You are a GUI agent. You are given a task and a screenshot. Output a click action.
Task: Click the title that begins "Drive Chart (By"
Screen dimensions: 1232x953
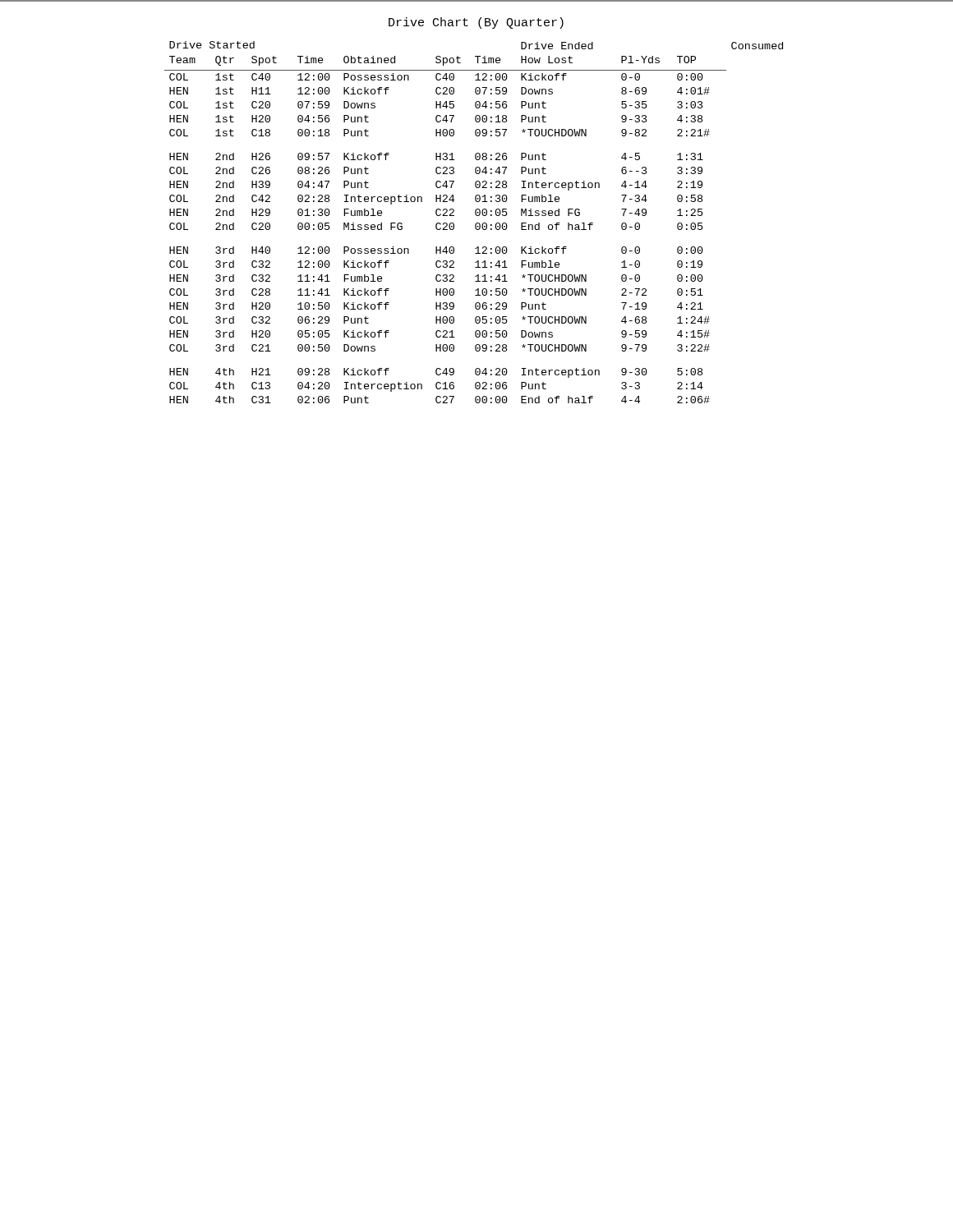coord(476,23)
